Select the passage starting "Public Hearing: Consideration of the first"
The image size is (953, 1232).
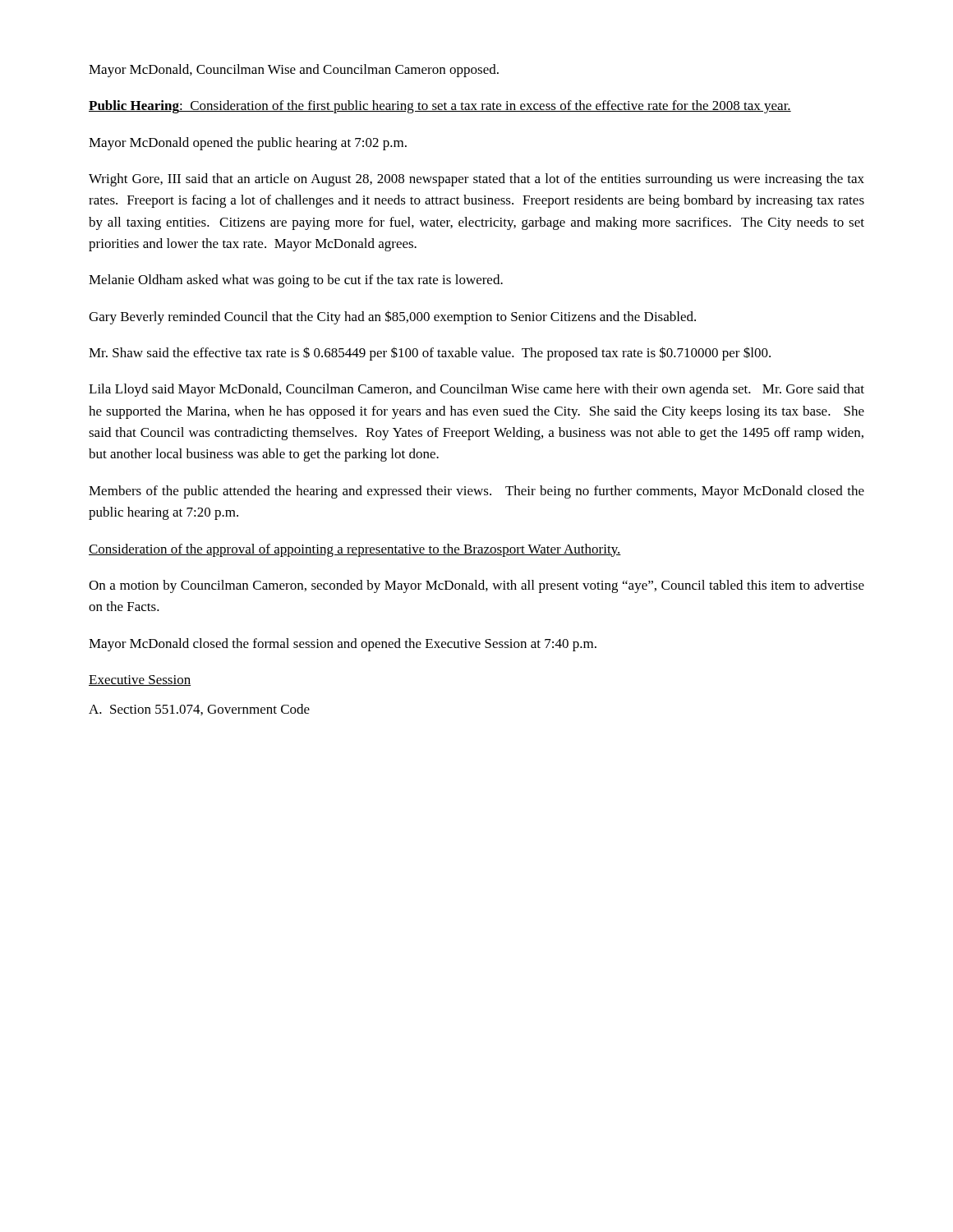440,106
